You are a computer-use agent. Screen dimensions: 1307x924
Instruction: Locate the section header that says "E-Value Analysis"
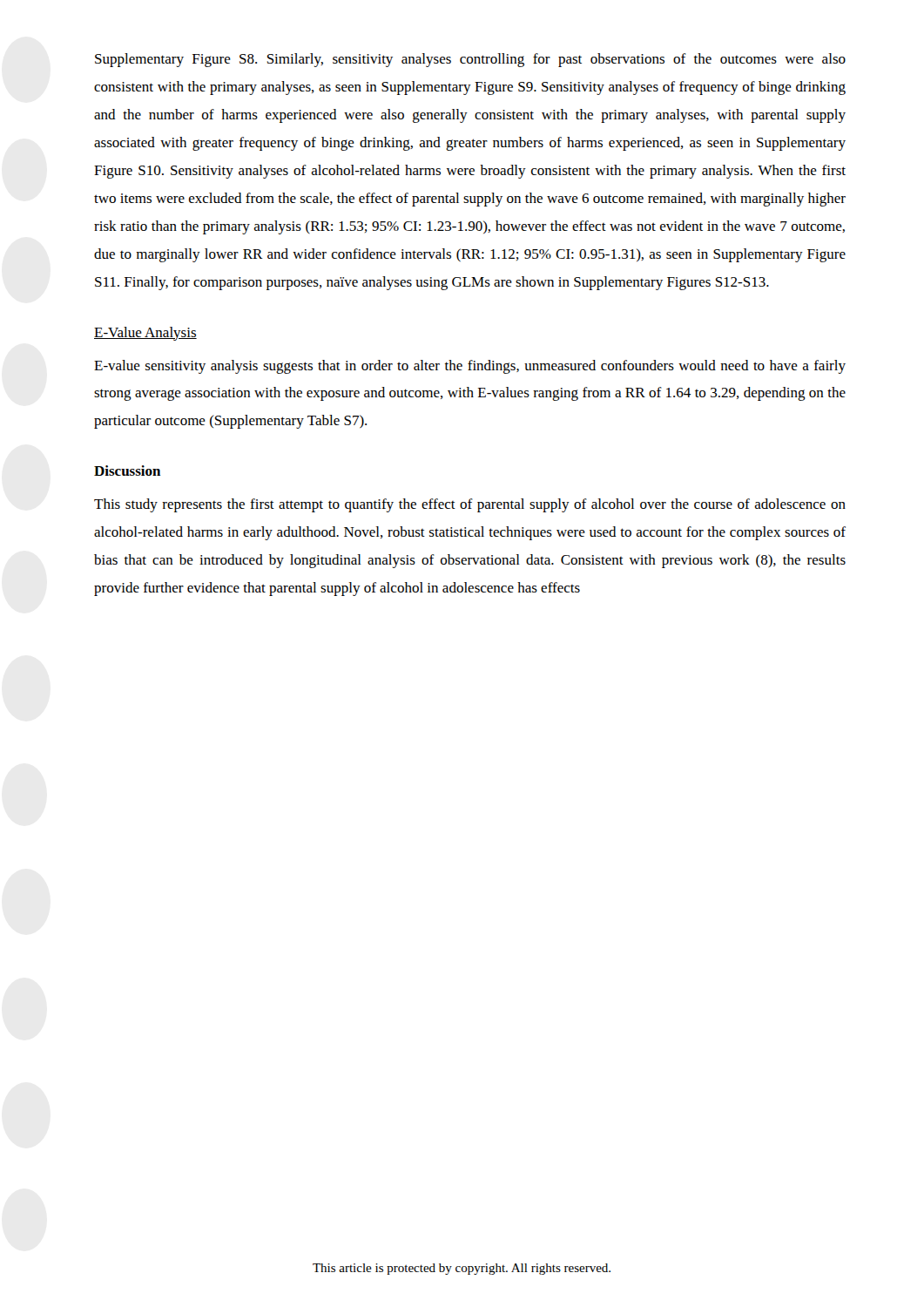point(145,332)
